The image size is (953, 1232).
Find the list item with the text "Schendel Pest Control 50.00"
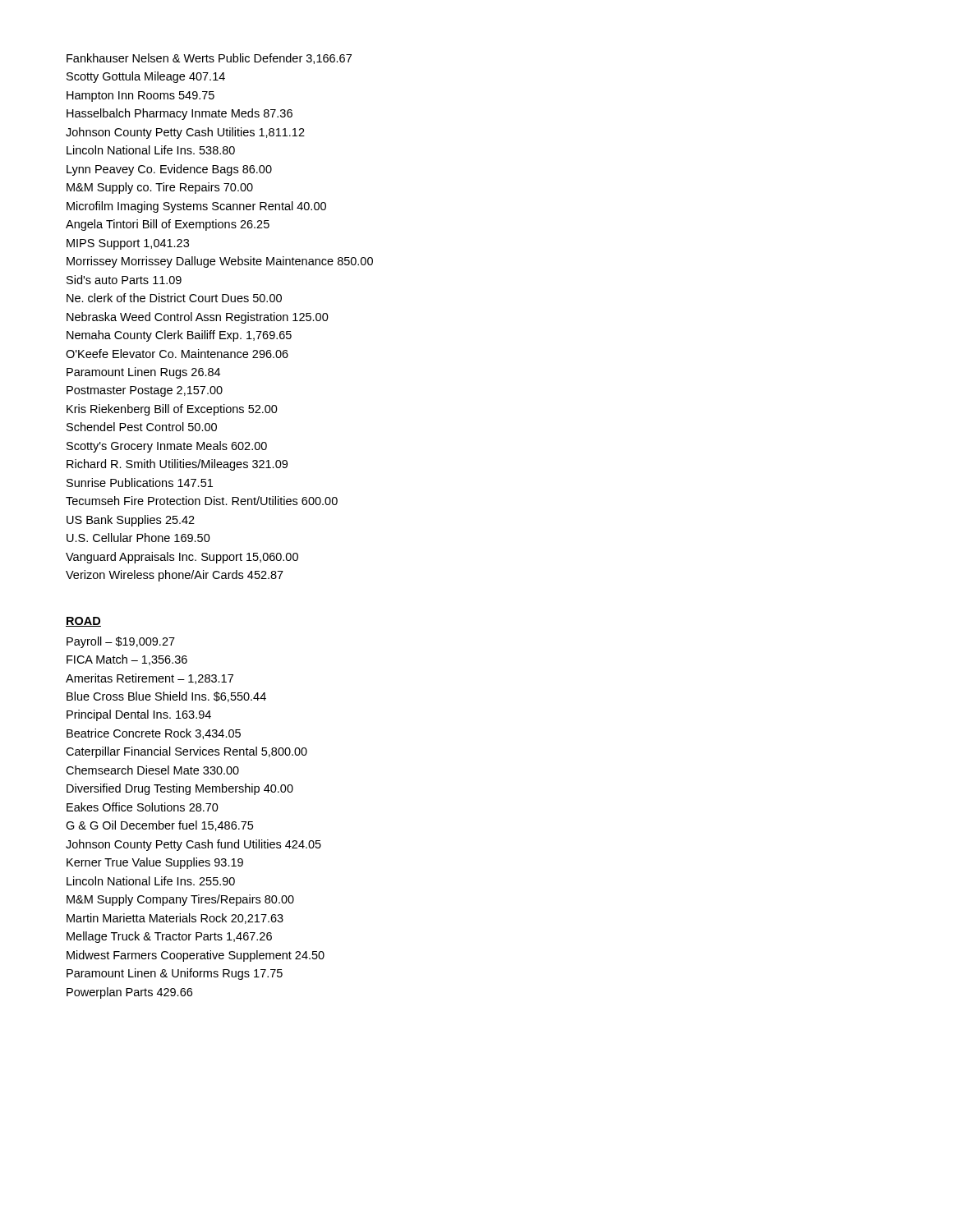tap(142, 427)
